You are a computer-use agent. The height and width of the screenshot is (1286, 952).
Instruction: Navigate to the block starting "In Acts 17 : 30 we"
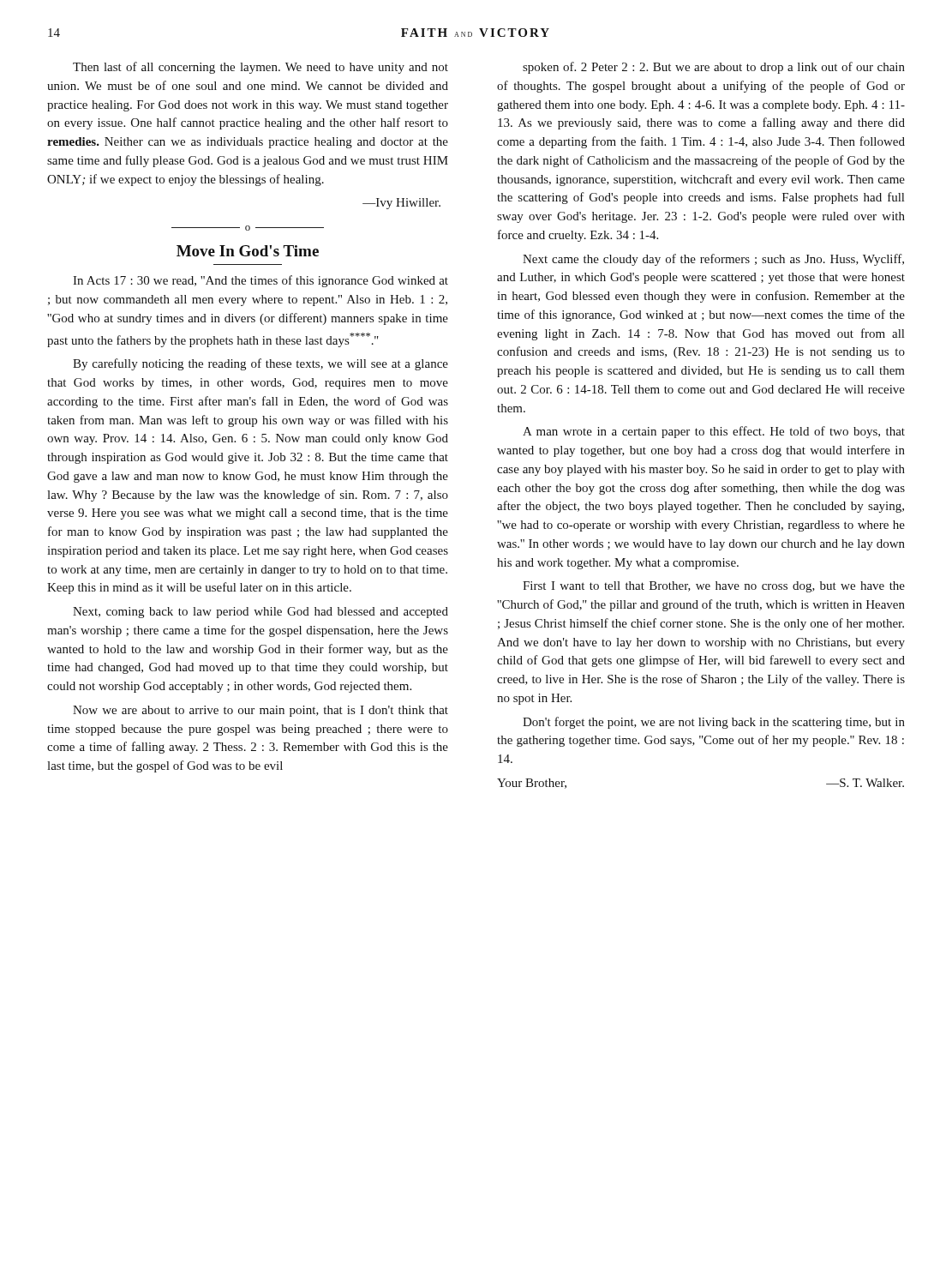click(x=248, y=524)
